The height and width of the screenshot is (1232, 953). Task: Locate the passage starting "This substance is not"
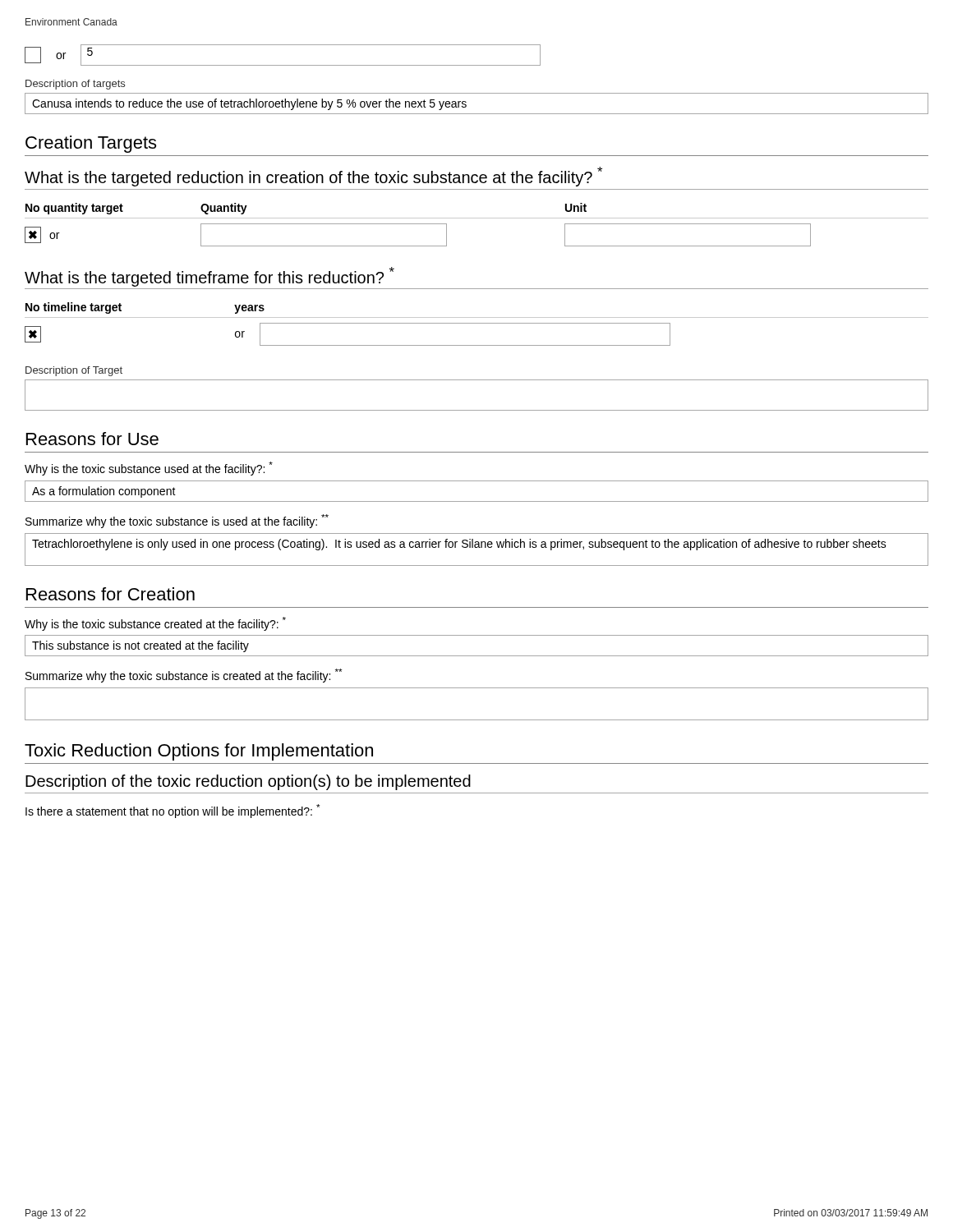coord(140,646)
